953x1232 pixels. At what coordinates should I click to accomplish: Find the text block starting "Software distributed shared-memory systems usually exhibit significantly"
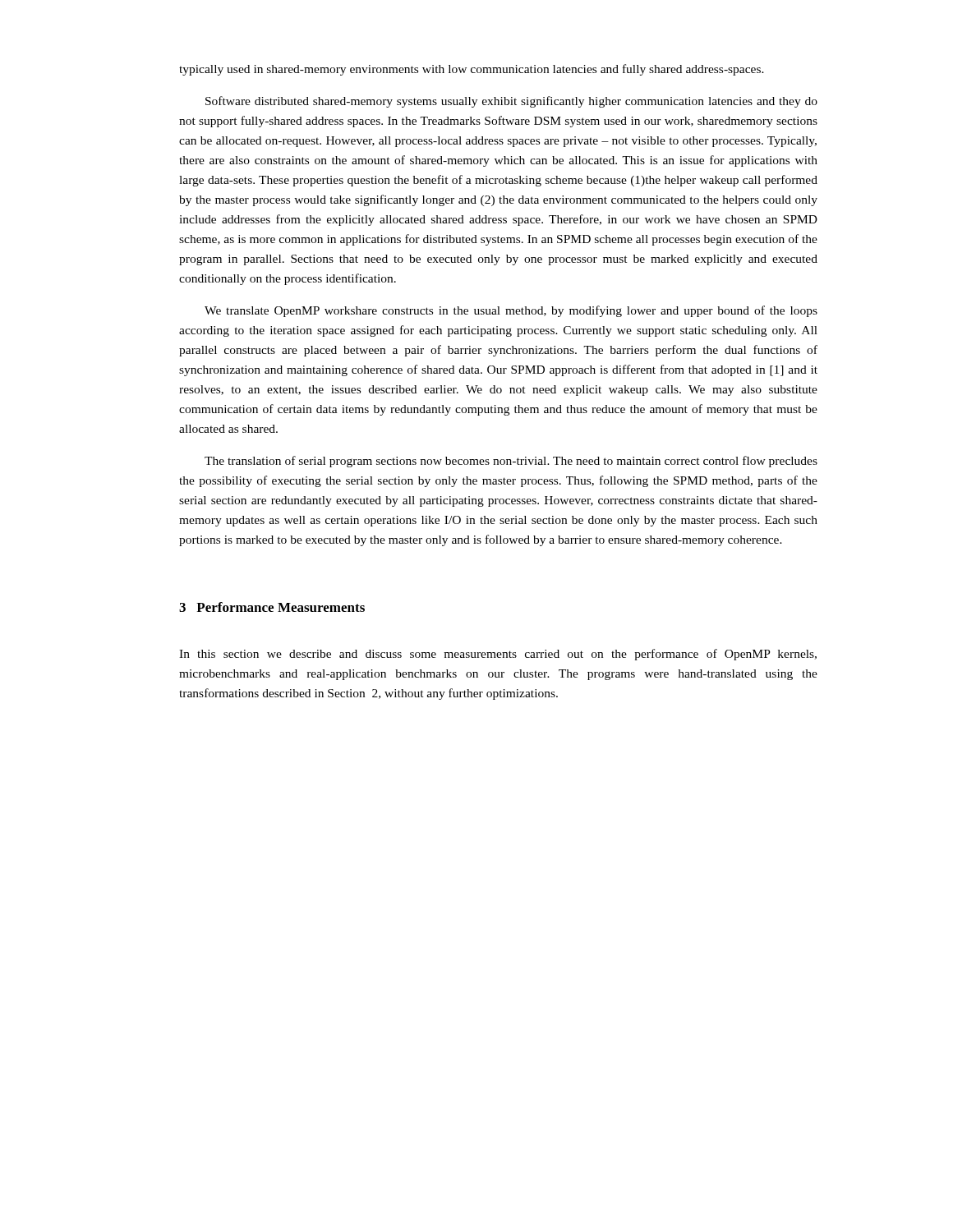[x=498, y=190]
